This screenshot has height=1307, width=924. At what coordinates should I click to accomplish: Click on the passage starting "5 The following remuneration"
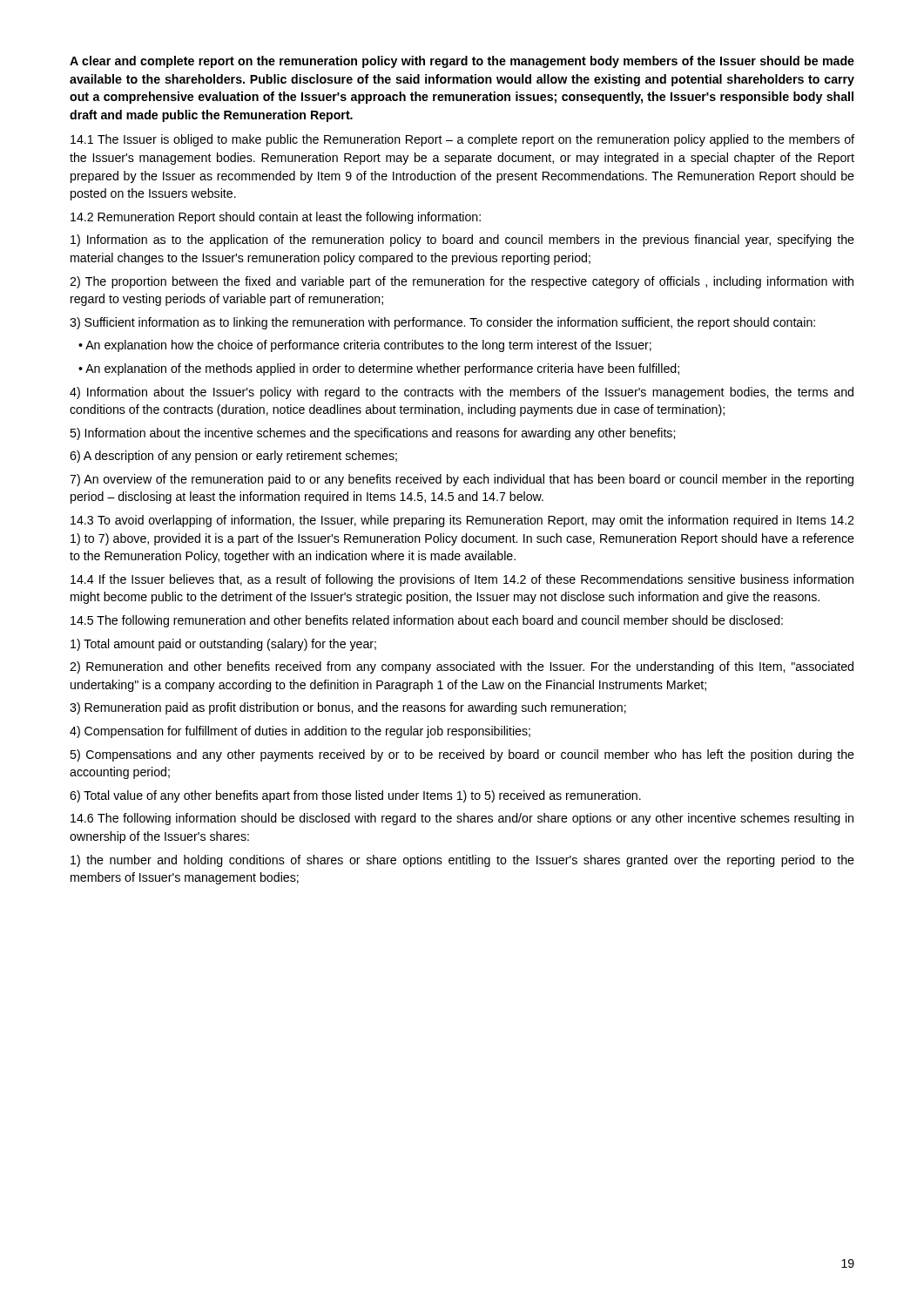pyautogui.click(x=427, y=620)
